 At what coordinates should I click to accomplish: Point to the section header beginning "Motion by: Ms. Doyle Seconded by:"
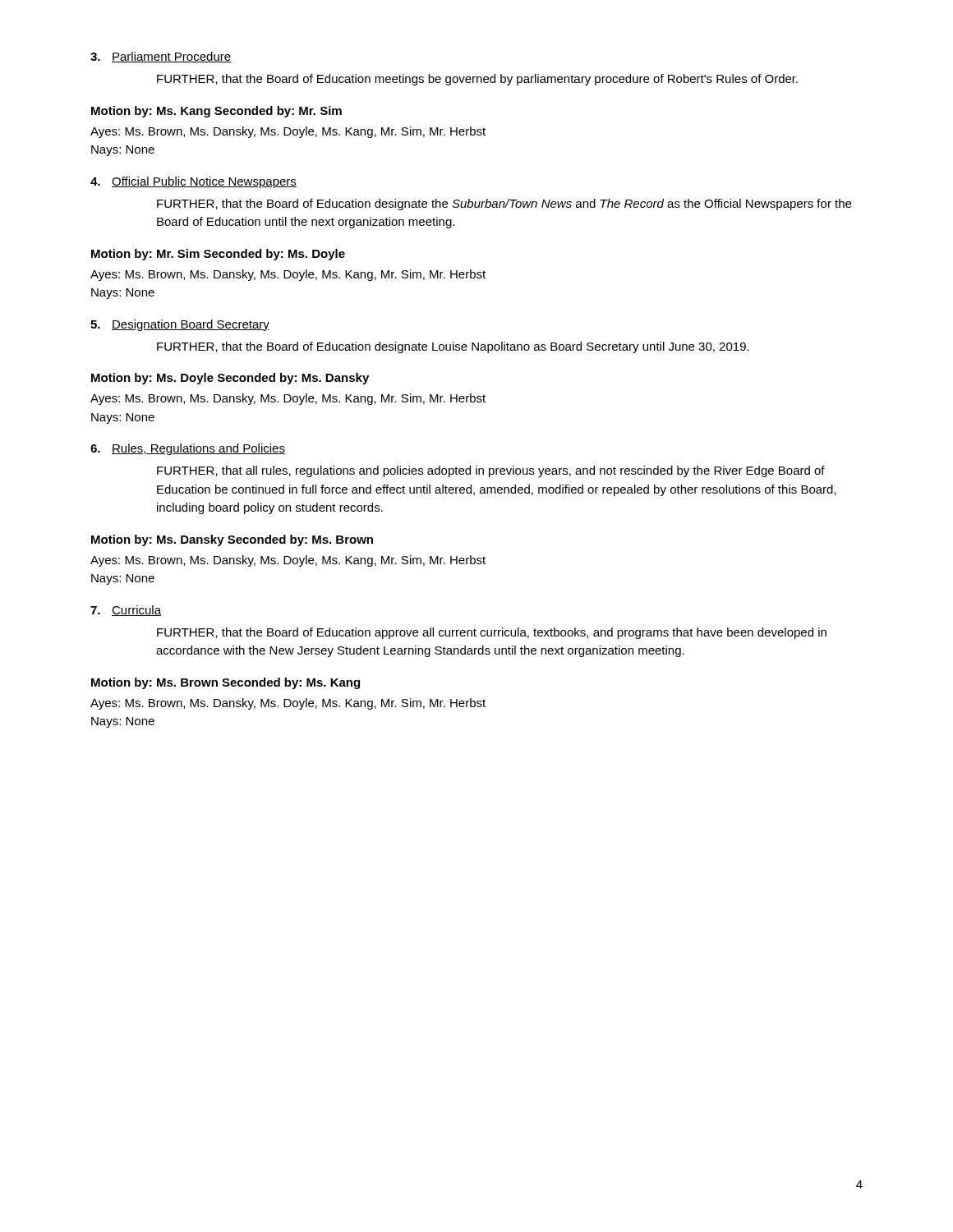[230, 377]
